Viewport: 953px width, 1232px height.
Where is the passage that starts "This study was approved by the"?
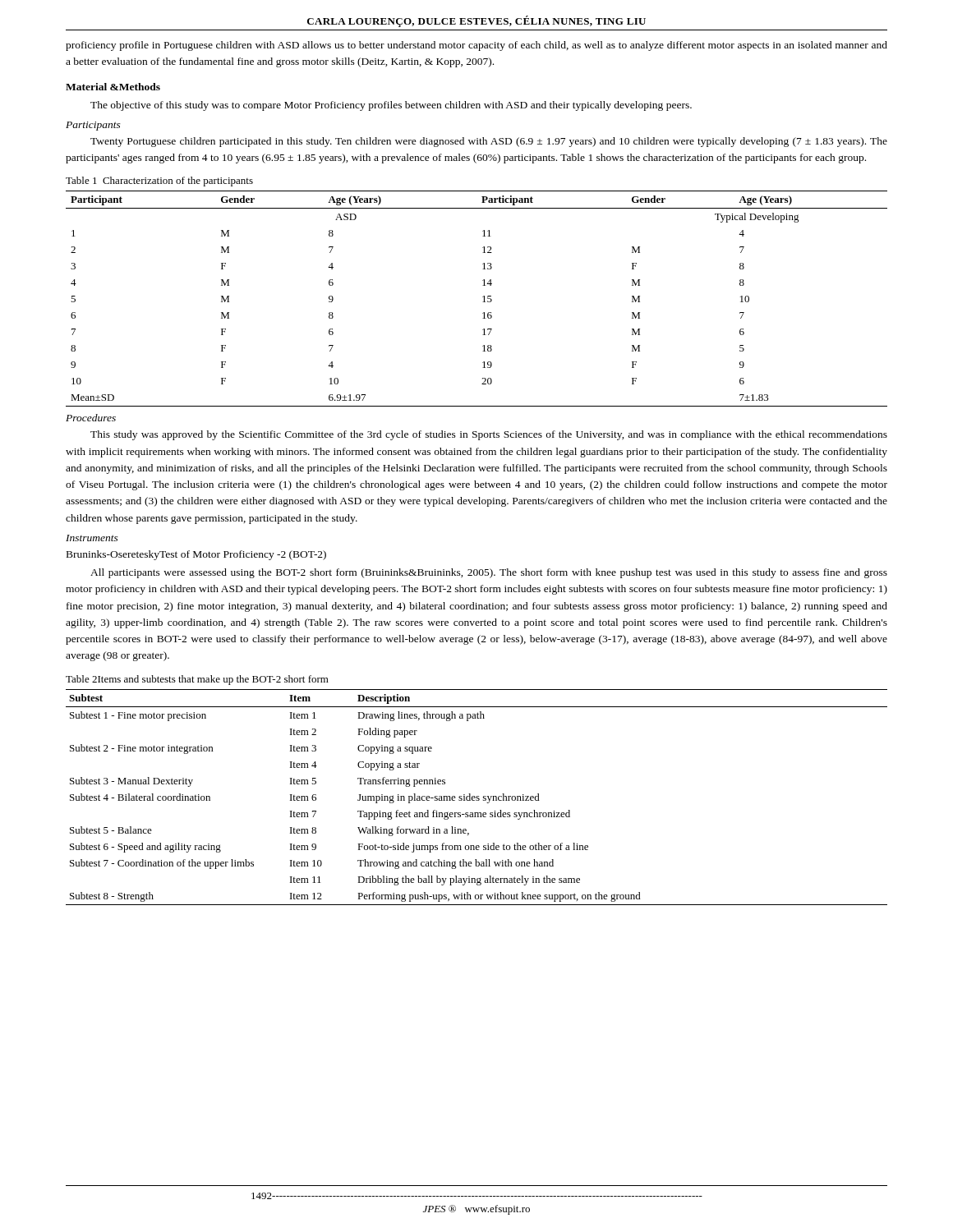476,476
